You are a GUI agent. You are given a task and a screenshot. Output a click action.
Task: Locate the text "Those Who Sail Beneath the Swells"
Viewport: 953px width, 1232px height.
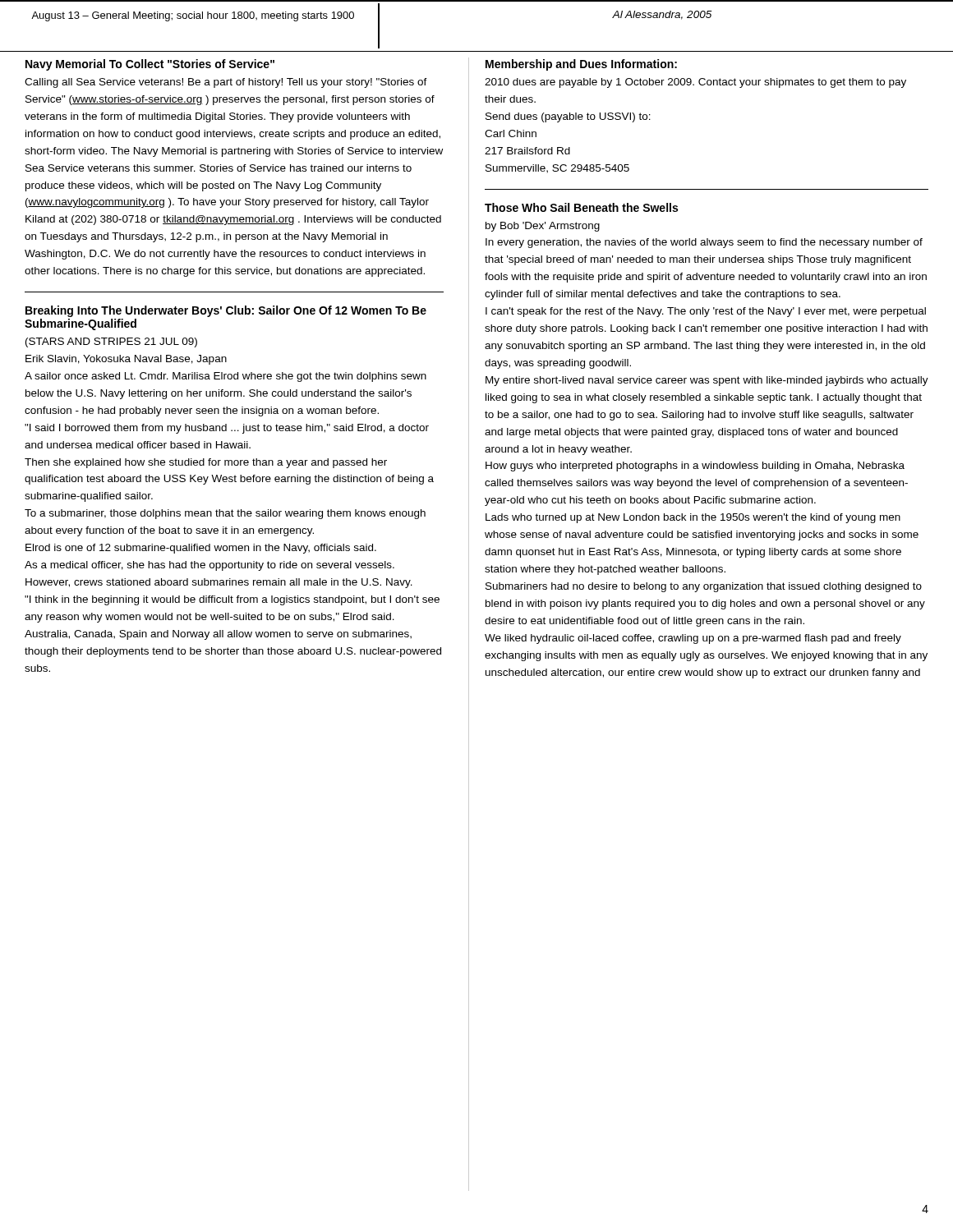tap(582, 207)
